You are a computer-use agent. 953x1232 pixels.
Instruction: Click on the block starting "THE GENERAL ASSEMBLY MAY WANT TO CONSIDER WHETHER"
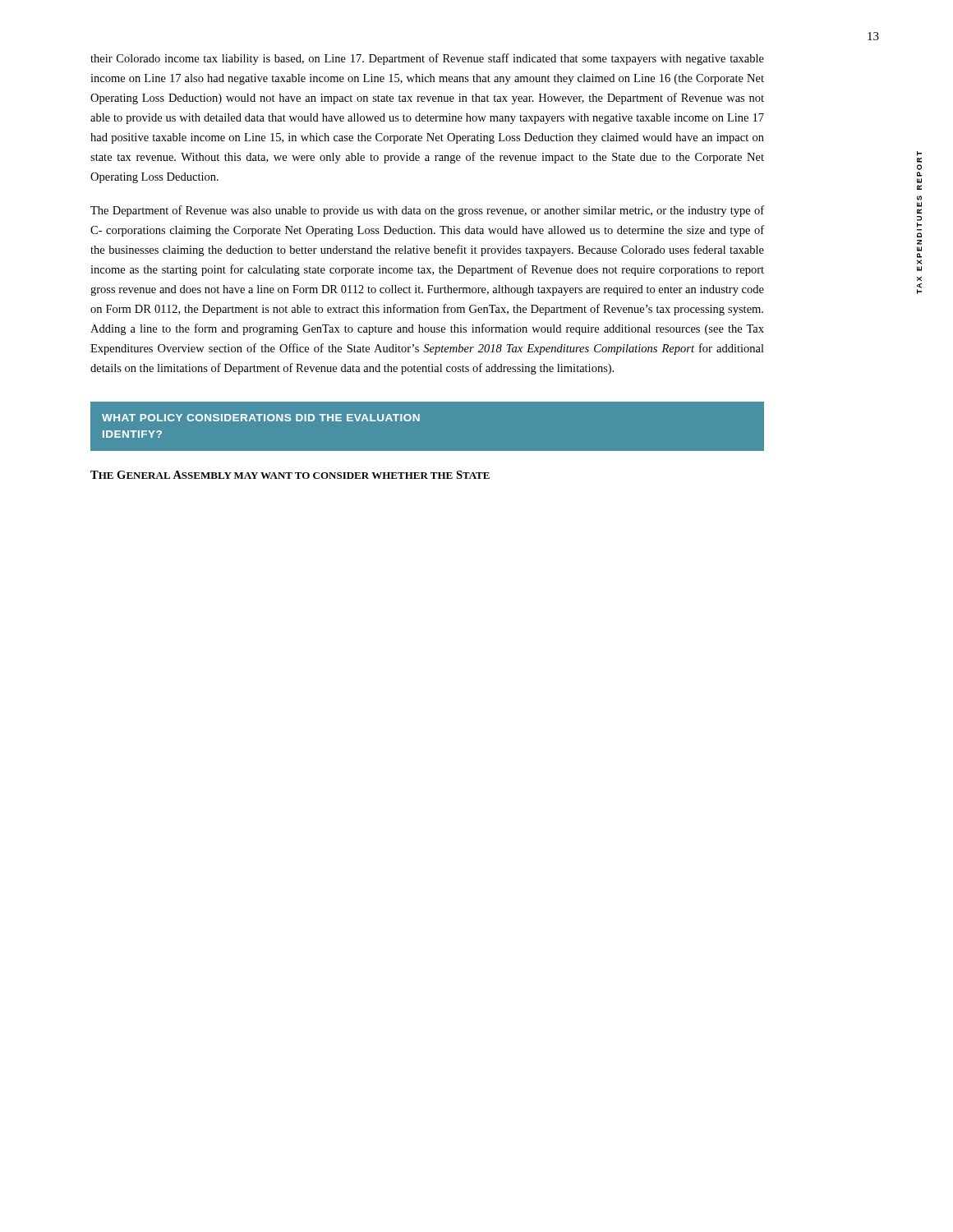click(x=290, y=475)
